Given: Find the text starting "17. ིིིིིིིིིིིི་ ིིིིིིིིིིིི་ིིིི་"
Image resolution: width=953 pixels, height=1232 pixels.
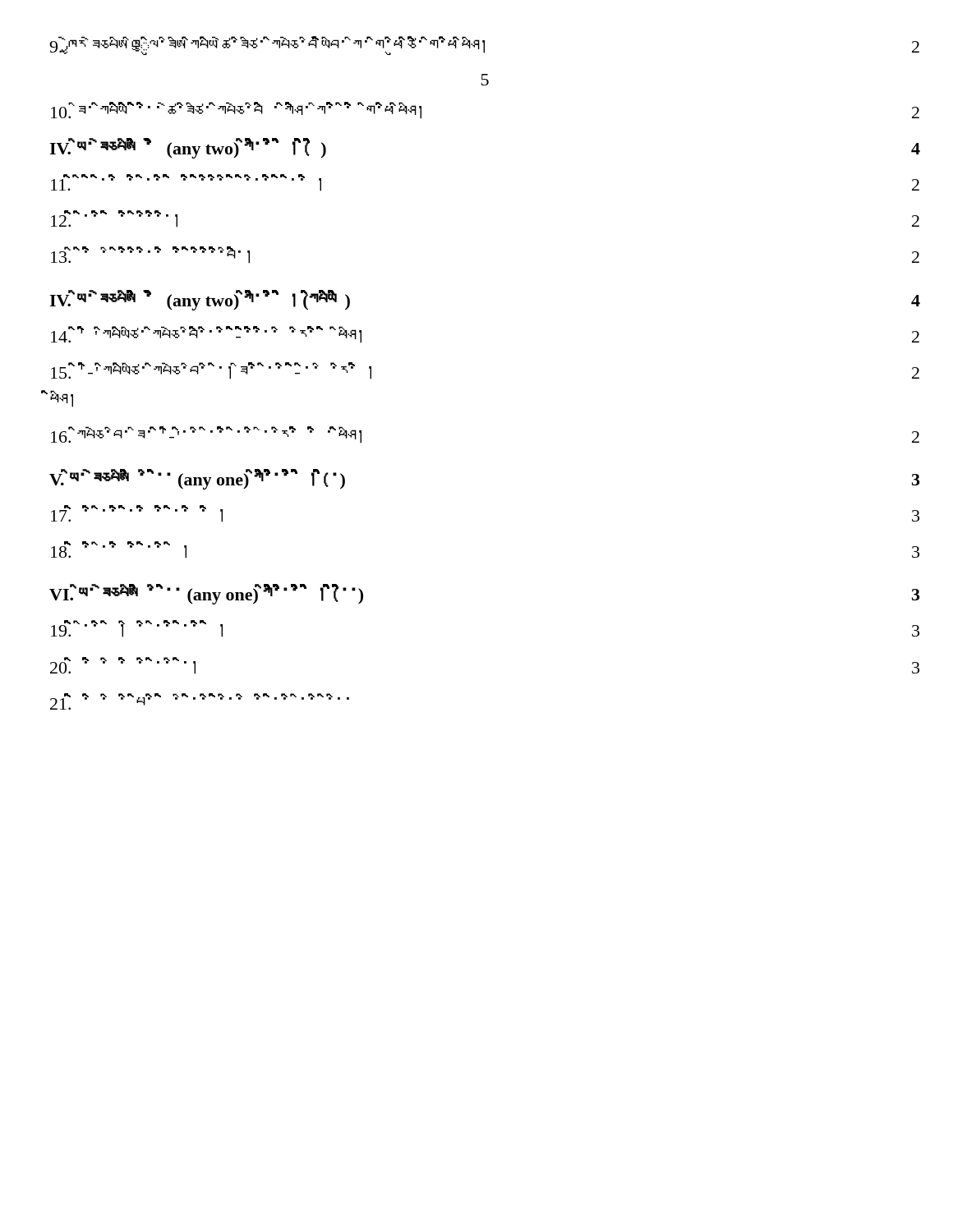Looking at the screenshot, I should [x=64, y=514].
